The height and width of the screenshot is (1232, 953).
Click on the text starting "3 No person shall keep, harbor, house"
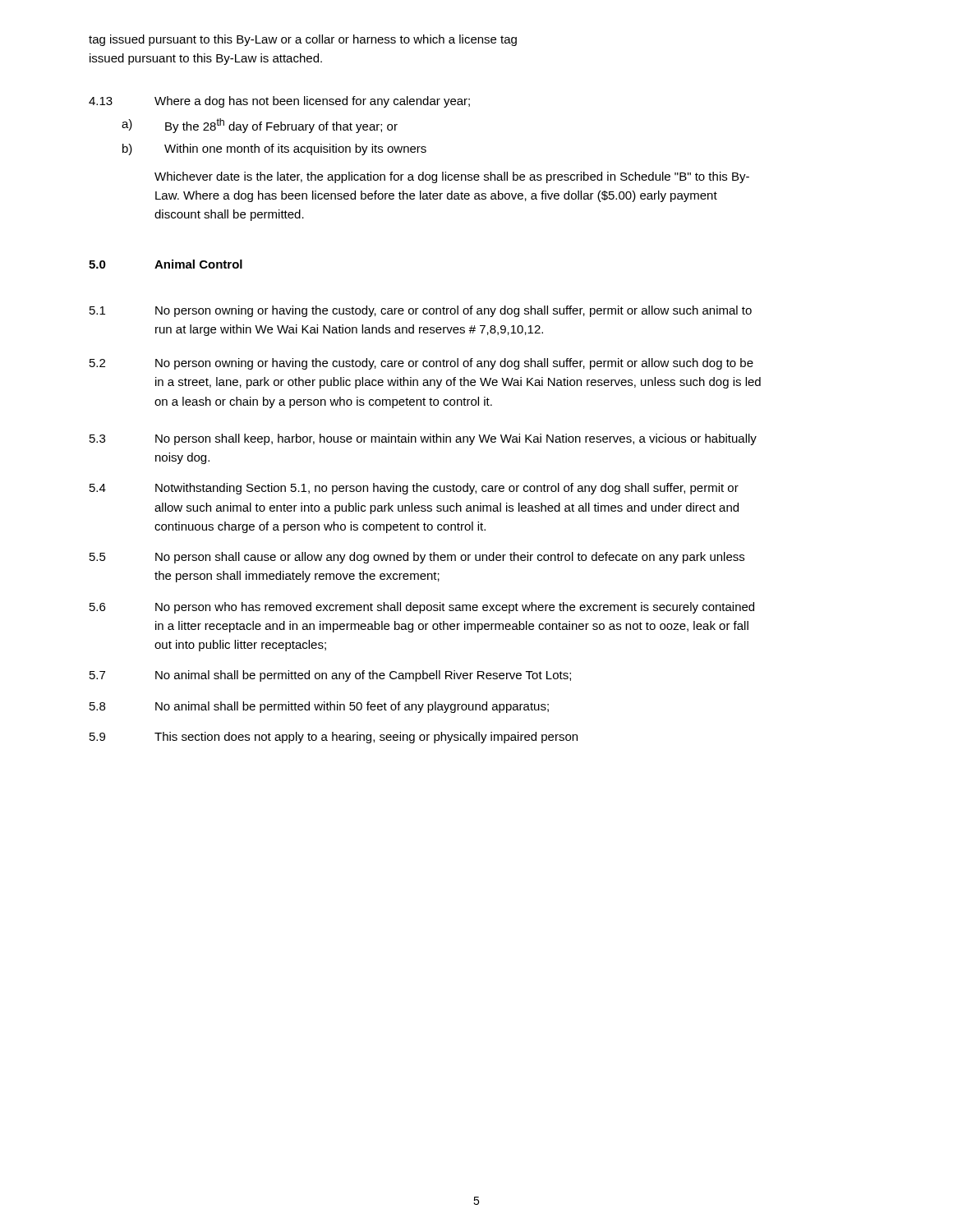pyautogui.click(x=426, y=448)
